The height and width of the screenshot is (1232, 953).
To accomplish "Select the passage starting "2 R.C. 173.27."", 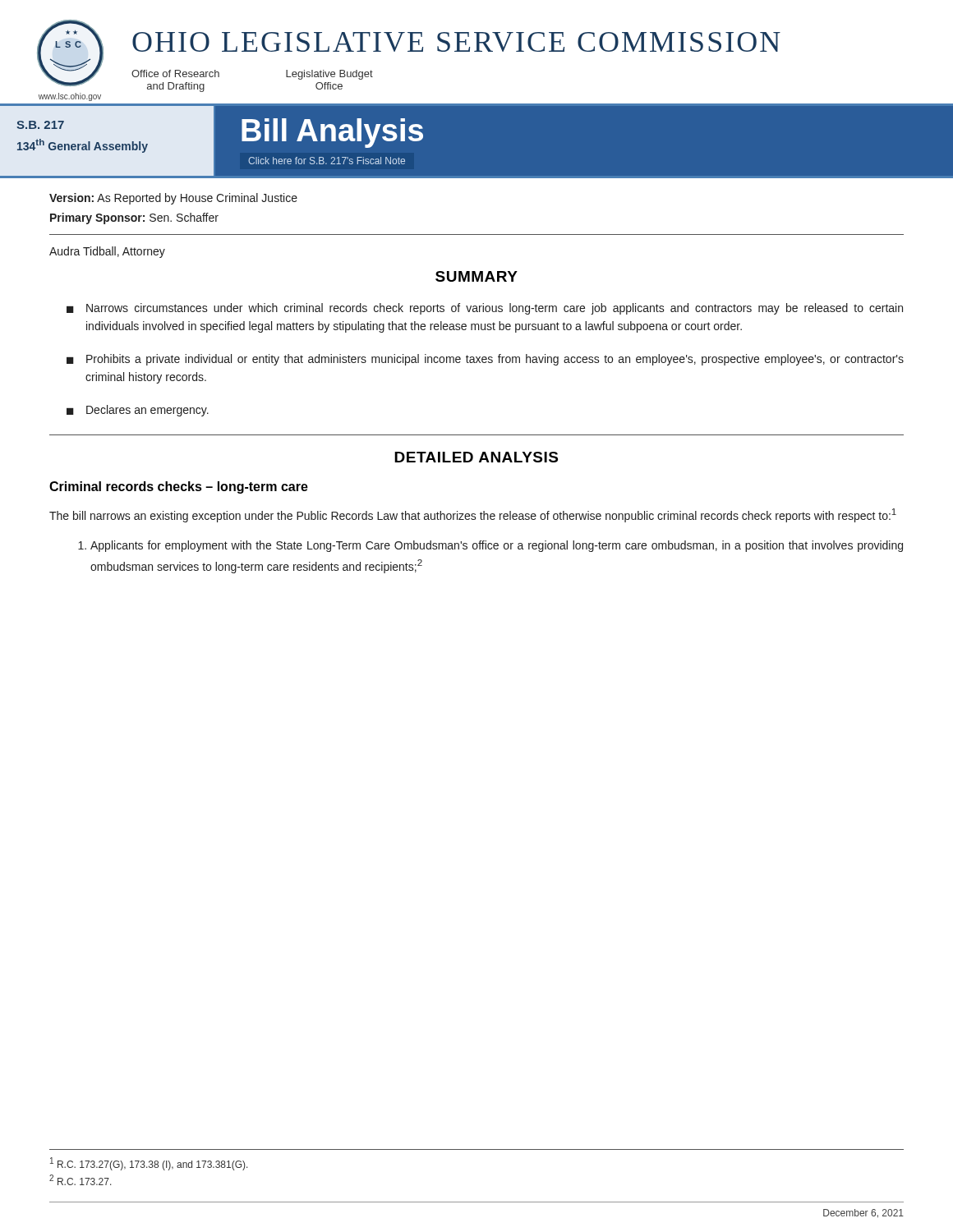I will pos(81,1181).
